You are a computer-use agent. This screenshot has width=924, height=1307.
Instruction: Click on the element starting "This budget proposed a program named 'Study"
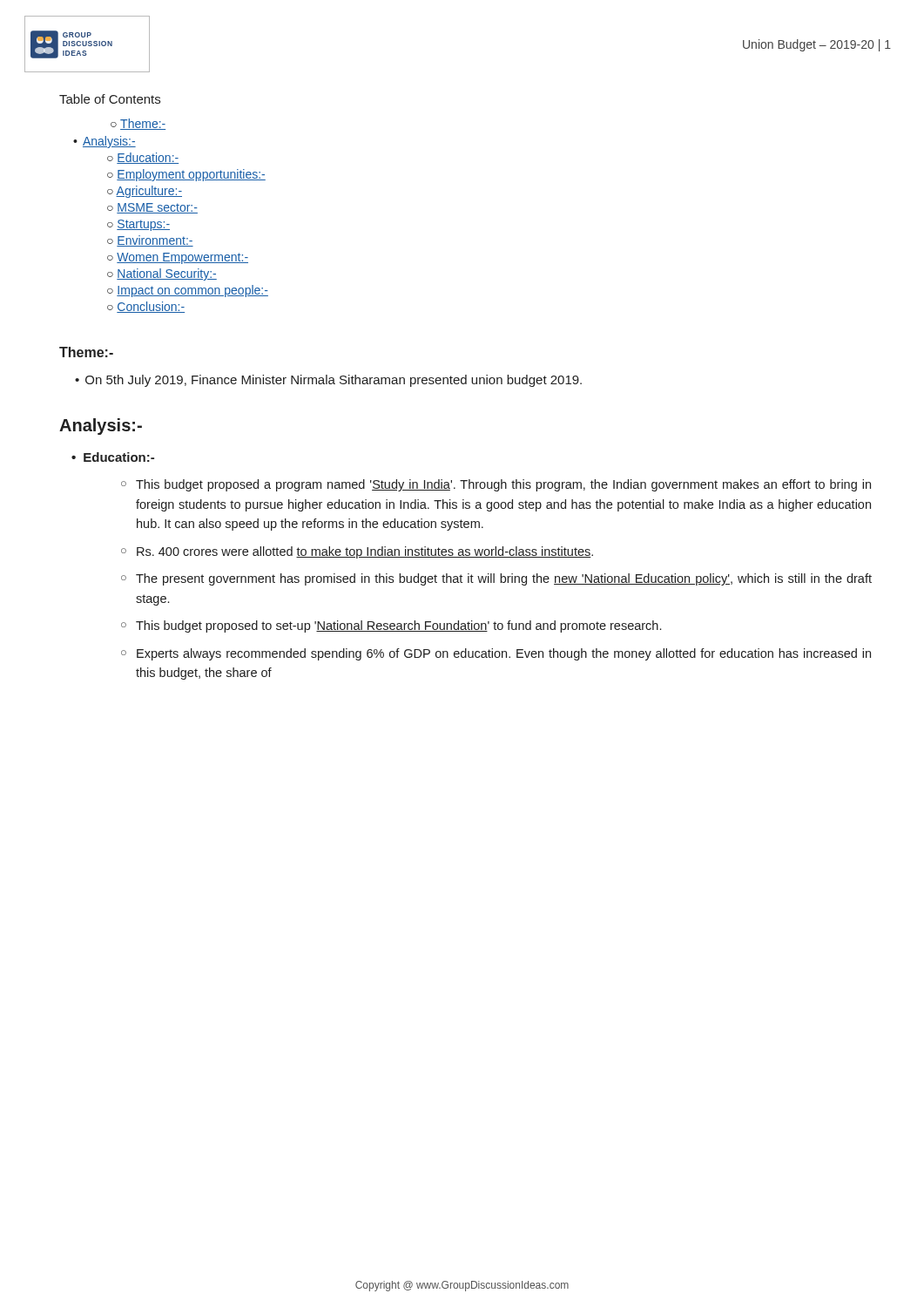click(x=504, y=504)
